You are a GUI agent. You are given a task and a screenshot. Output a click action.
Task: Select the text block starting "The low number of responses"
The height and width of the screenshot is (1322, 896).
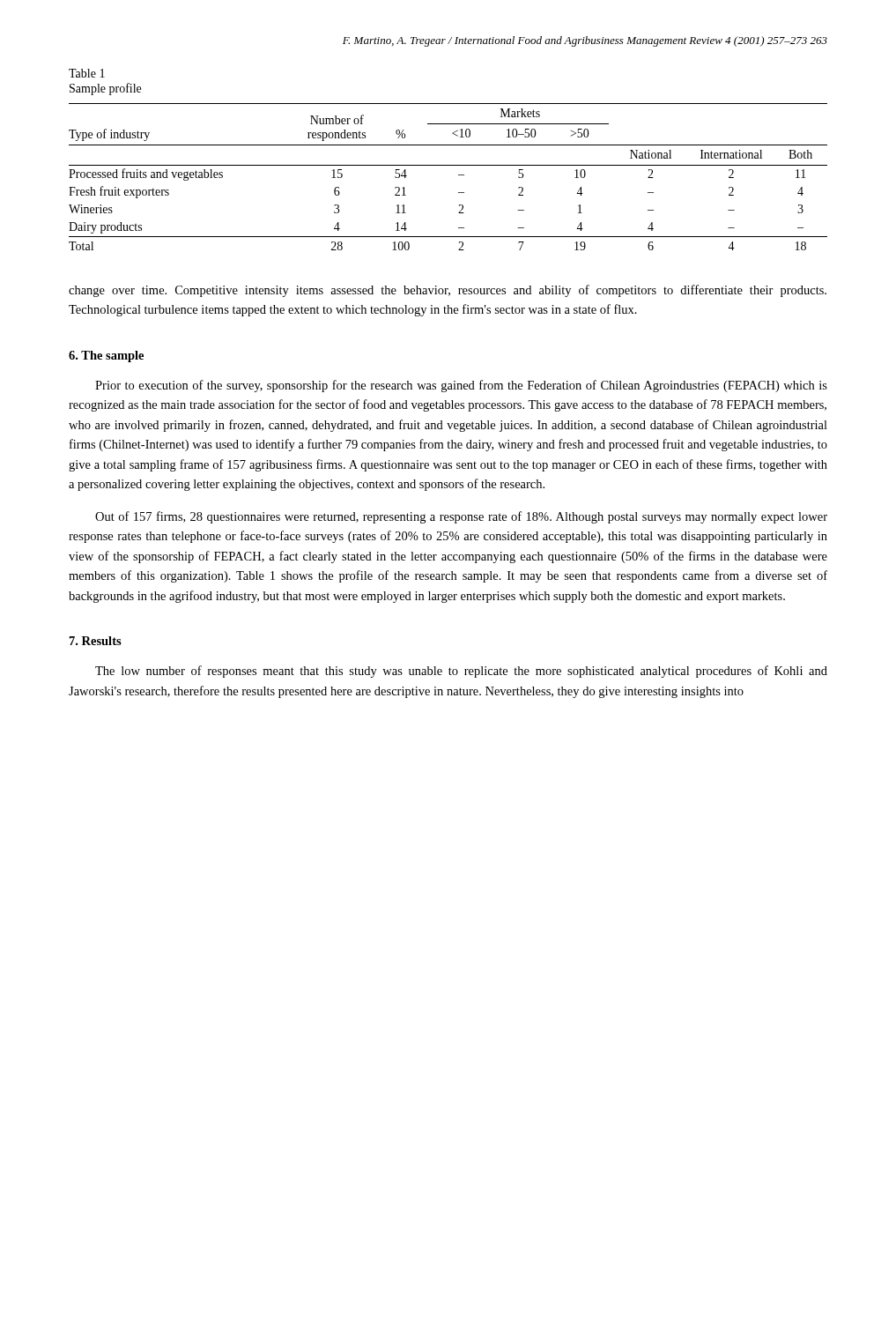[448, 681]
